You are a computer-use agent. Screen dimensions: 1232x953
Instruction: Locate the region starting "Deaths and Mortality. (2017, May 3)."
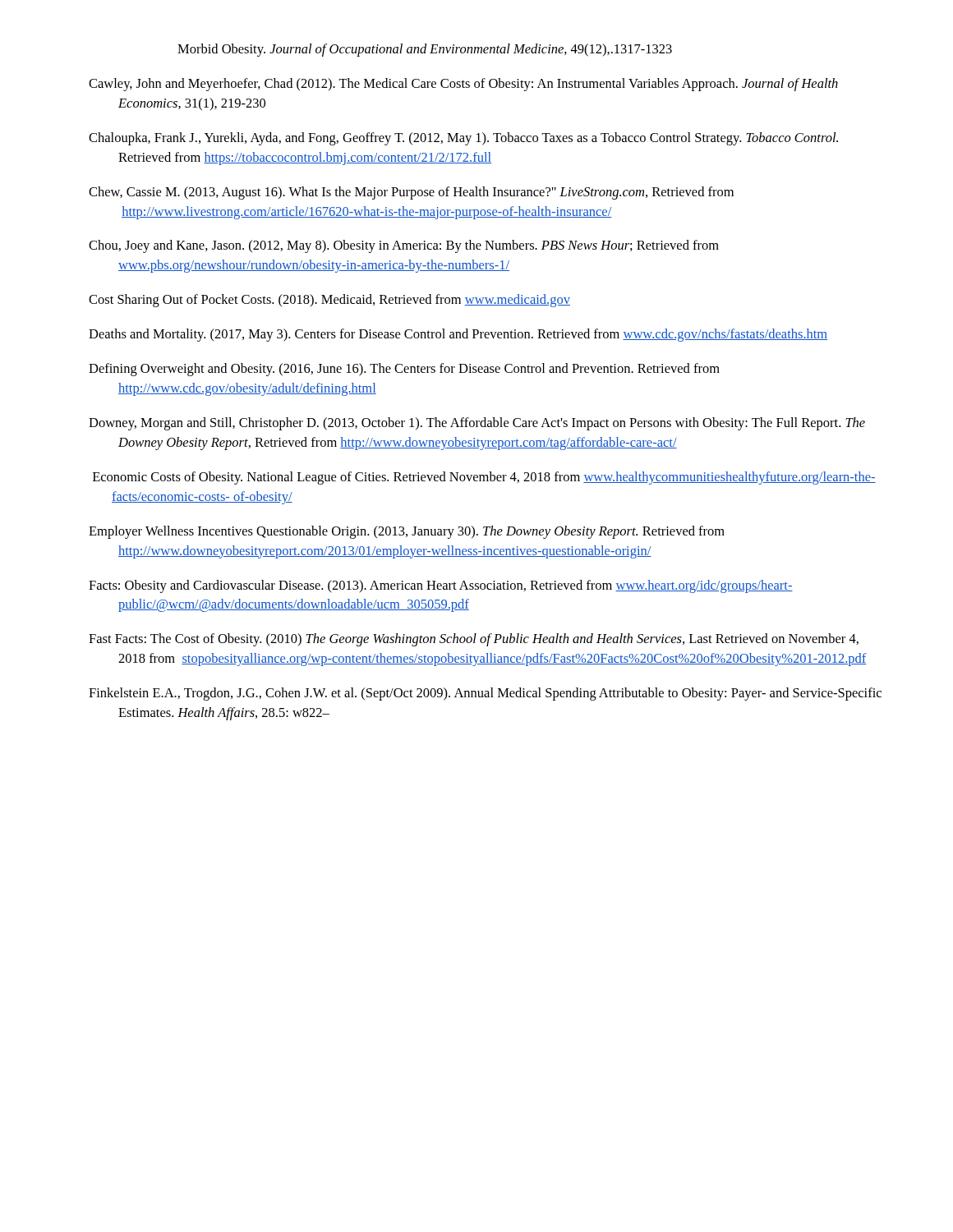(x=458, y=334)
